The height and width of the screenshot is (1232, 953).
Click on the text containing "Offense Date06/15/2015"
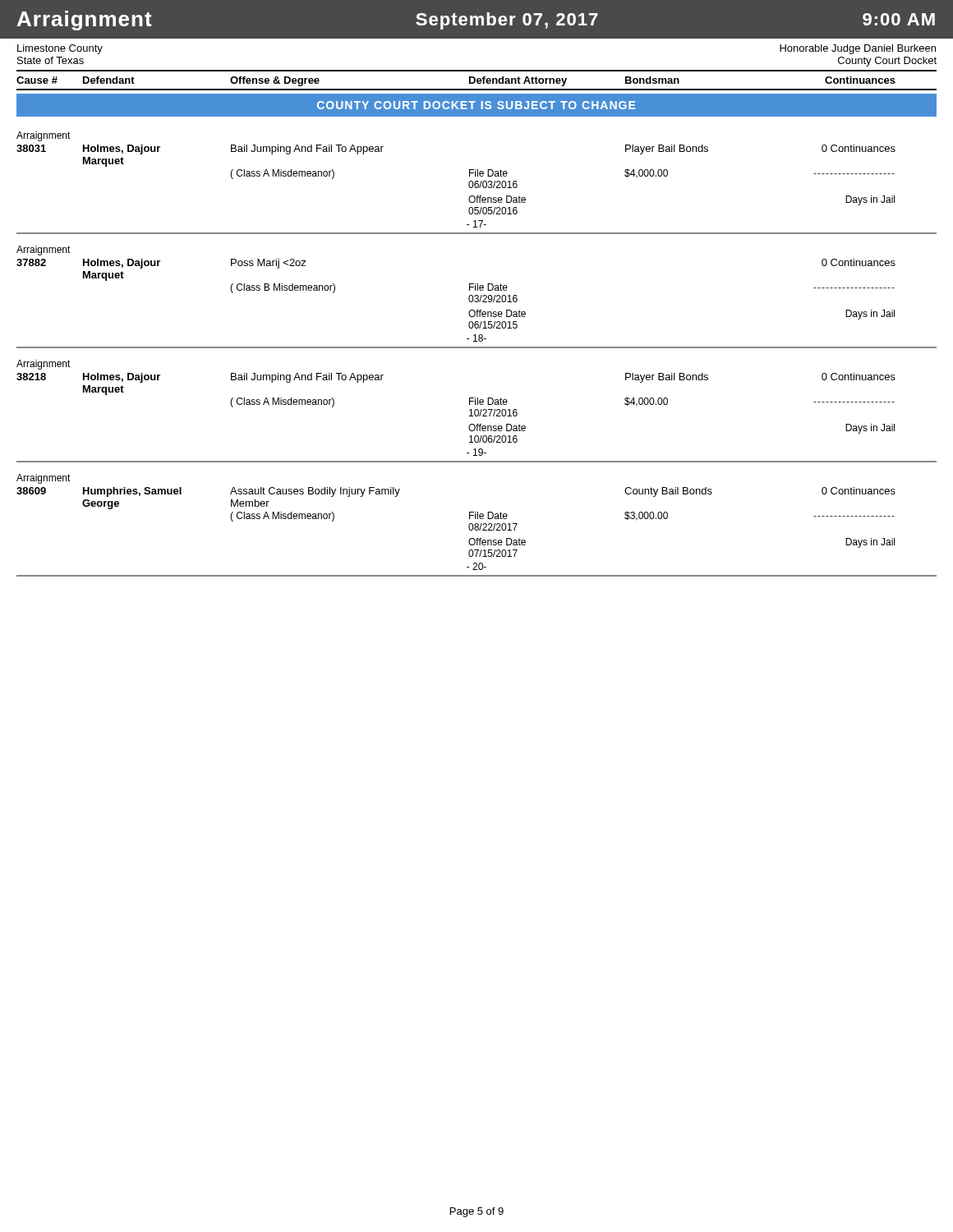(x=497, y=320)
